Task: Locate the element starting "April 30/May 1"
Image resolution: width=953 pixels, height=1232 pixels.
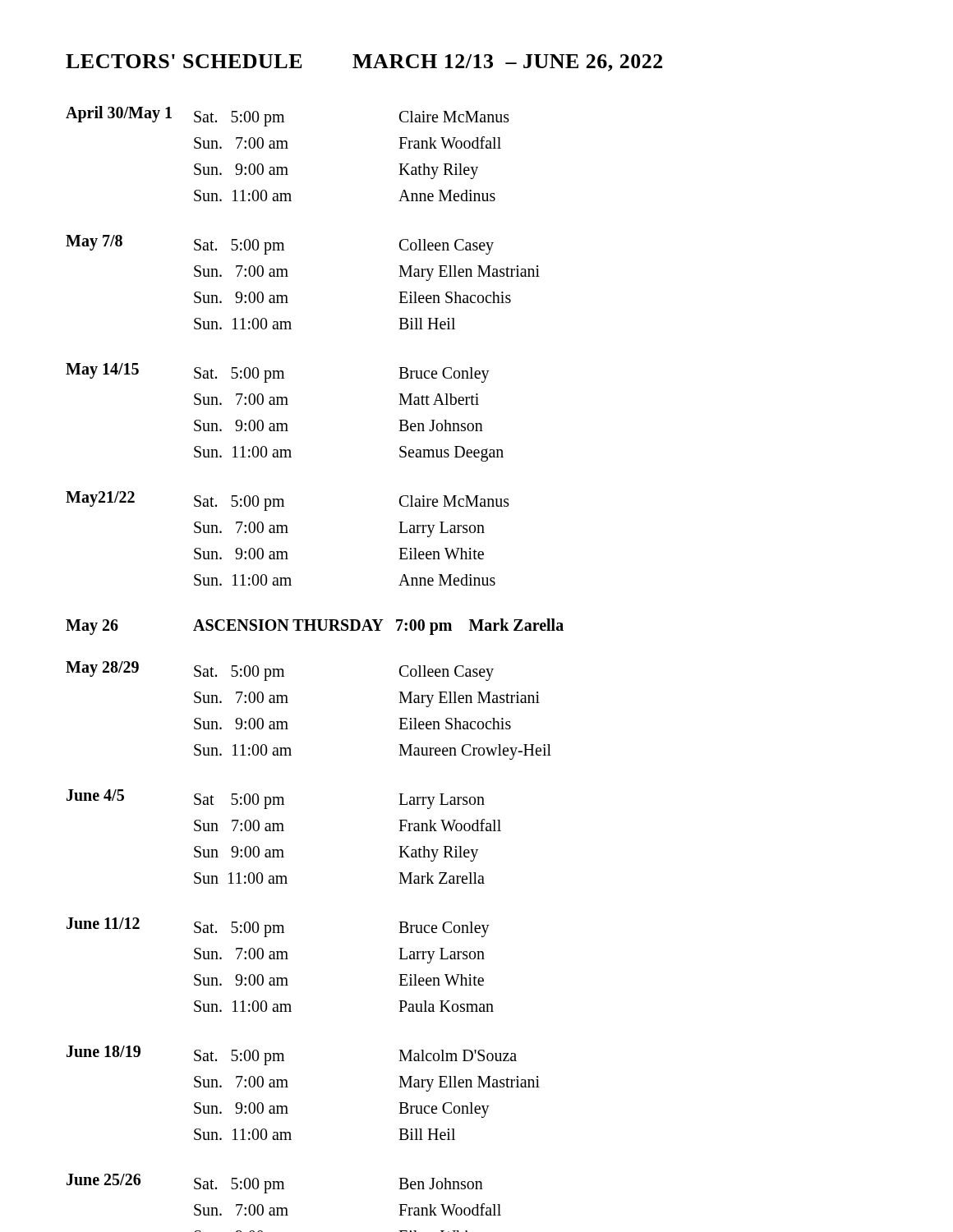Action: tap(288, 156)
